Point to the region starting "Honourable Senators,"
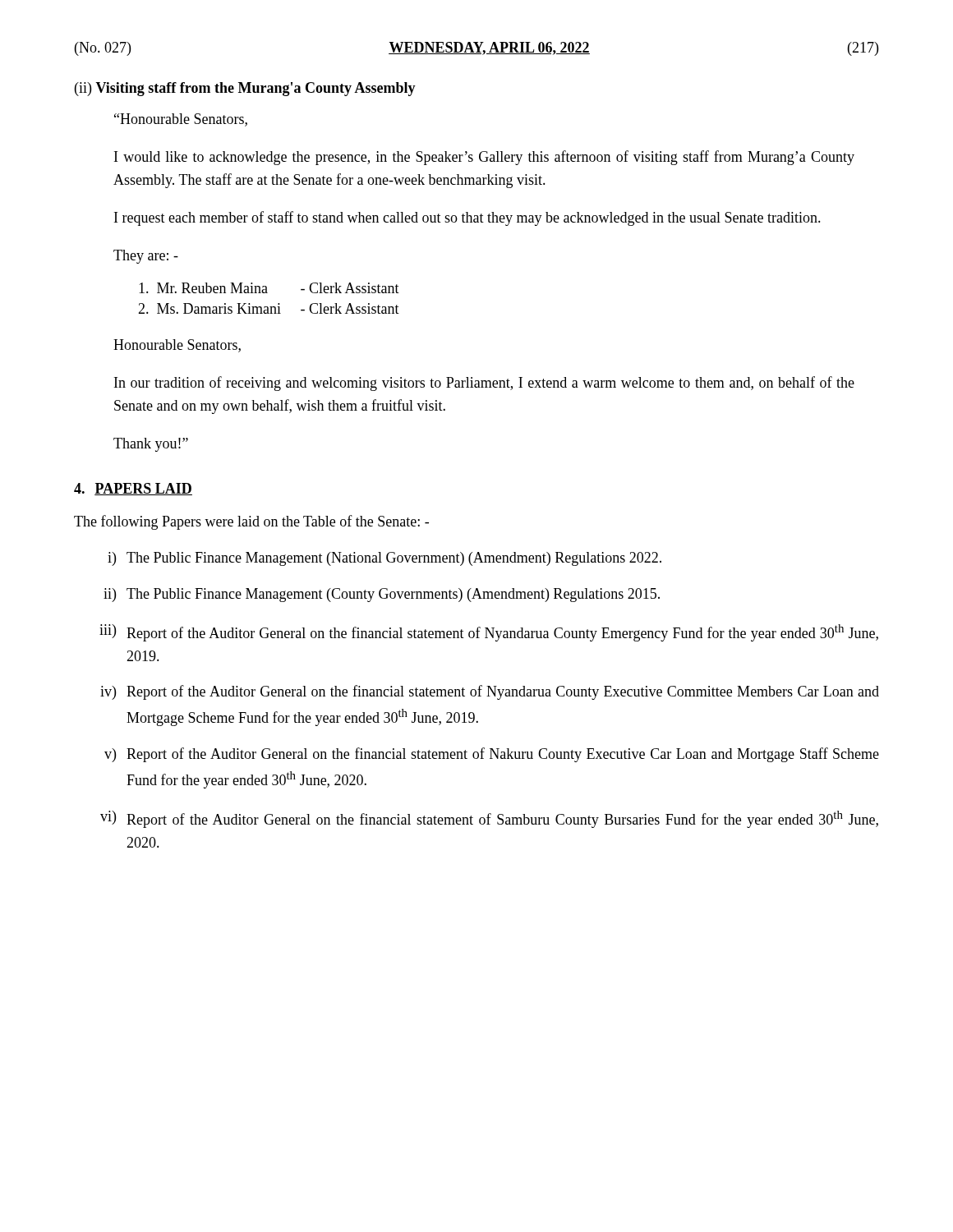Viewport: 953px width, 1232px height. [177, 345]
